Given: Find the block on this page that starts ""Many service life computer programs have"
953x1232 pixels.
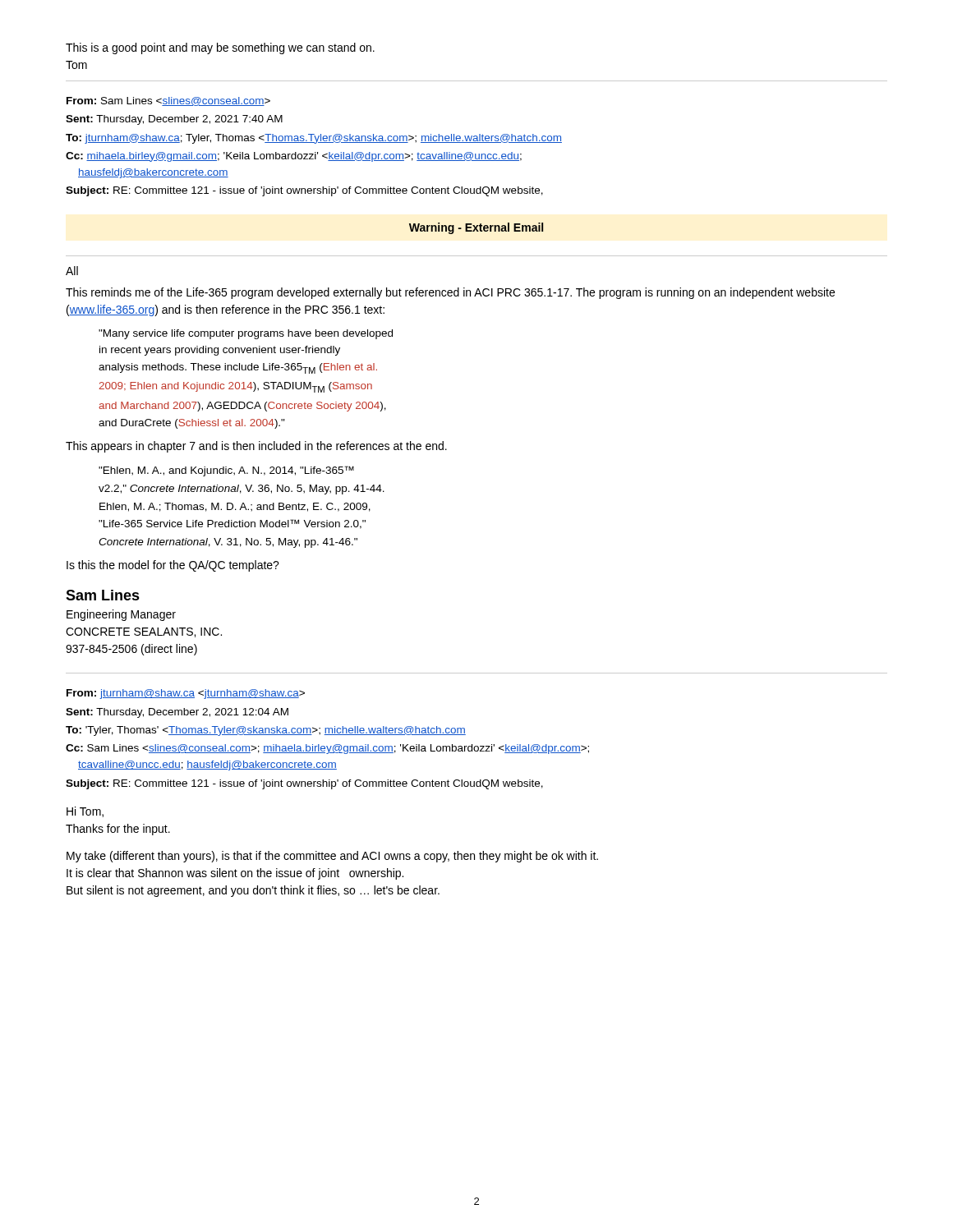Looking at the screenshot, I should tap(246, 377).
